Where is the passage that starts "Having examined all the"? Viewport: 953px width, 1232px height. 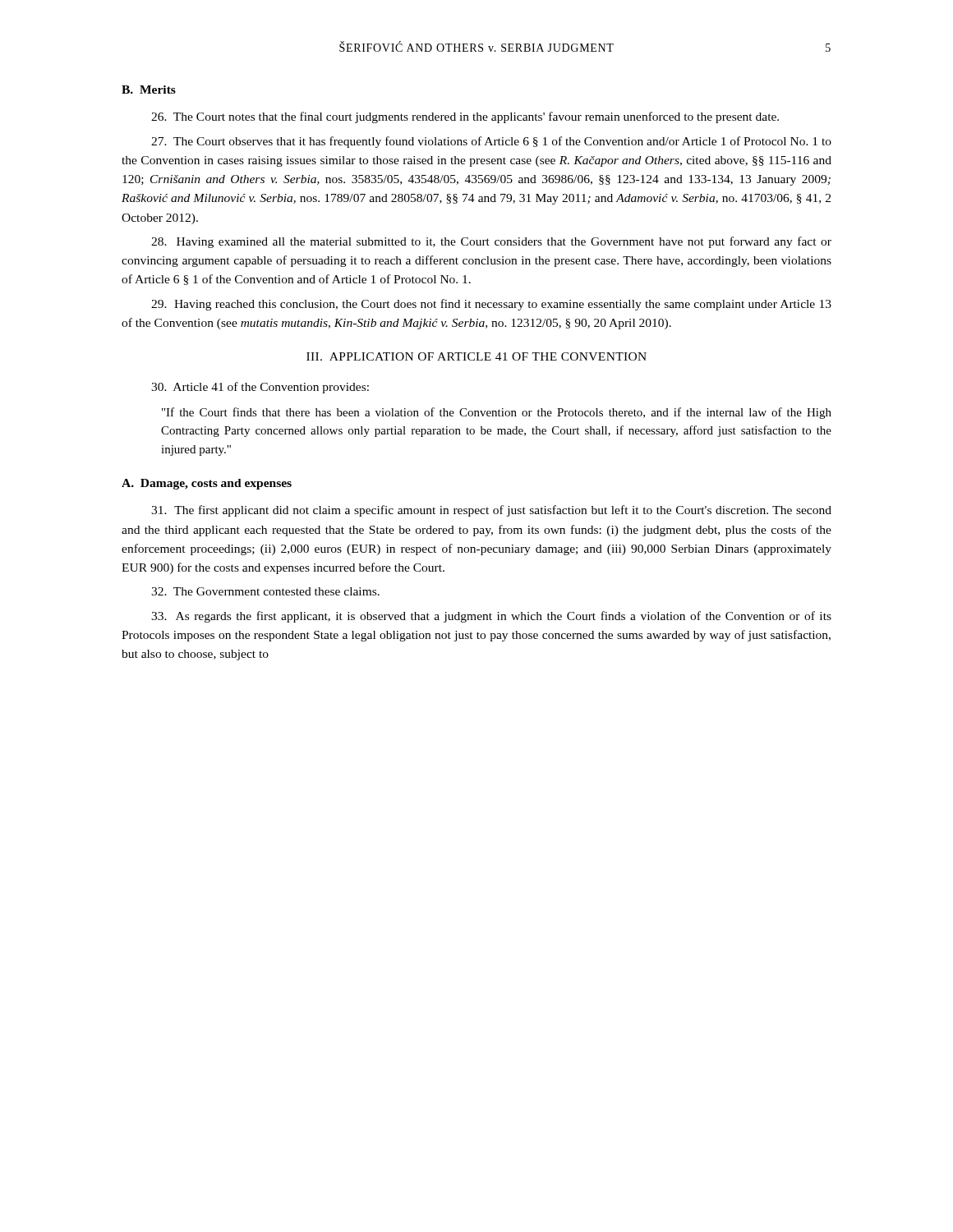pyautogui.click(x=476, y=260)
